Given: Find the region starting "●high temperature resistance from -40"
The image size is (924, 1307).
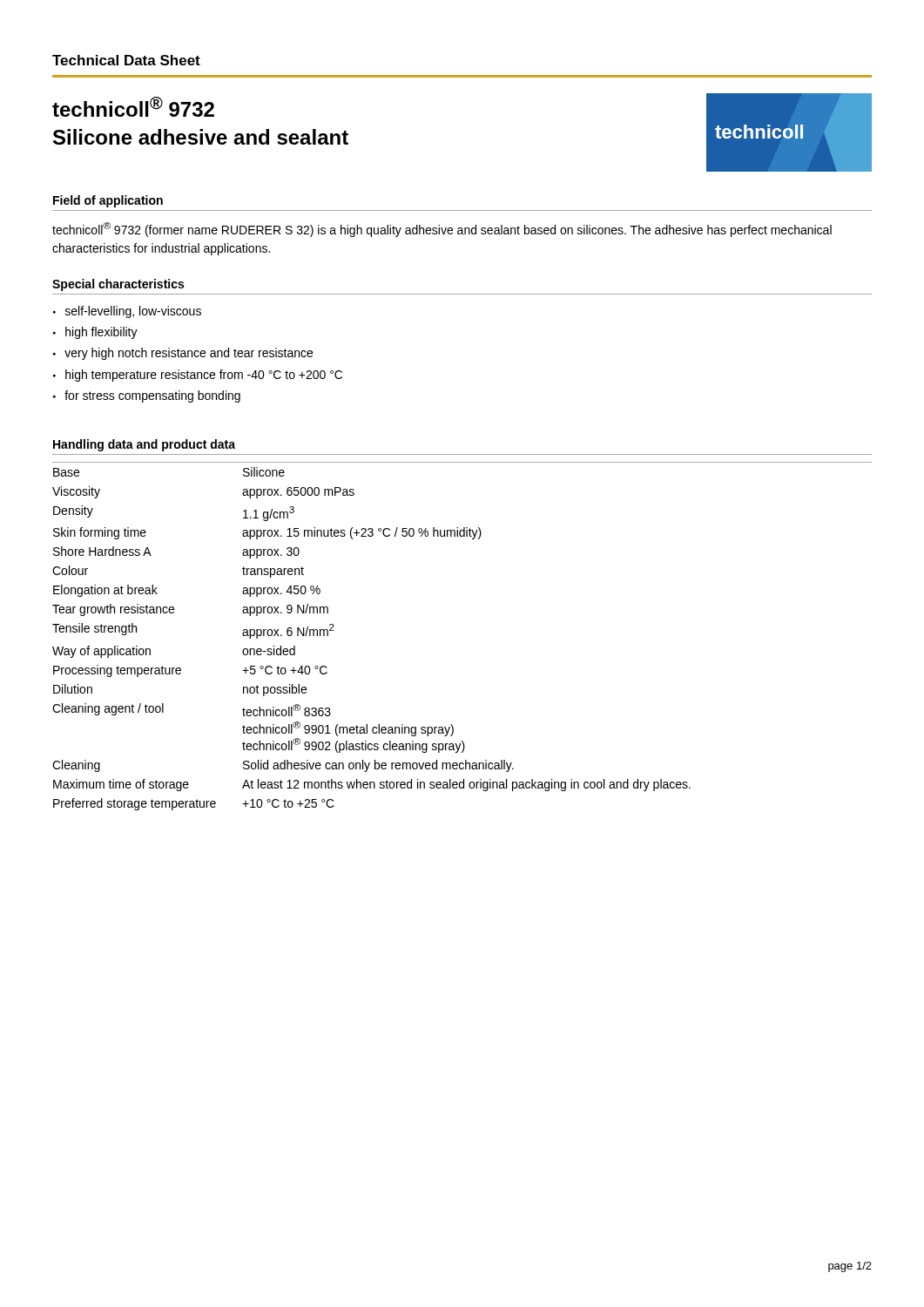Looking at the screenshot, I should [x=198, y=375].
